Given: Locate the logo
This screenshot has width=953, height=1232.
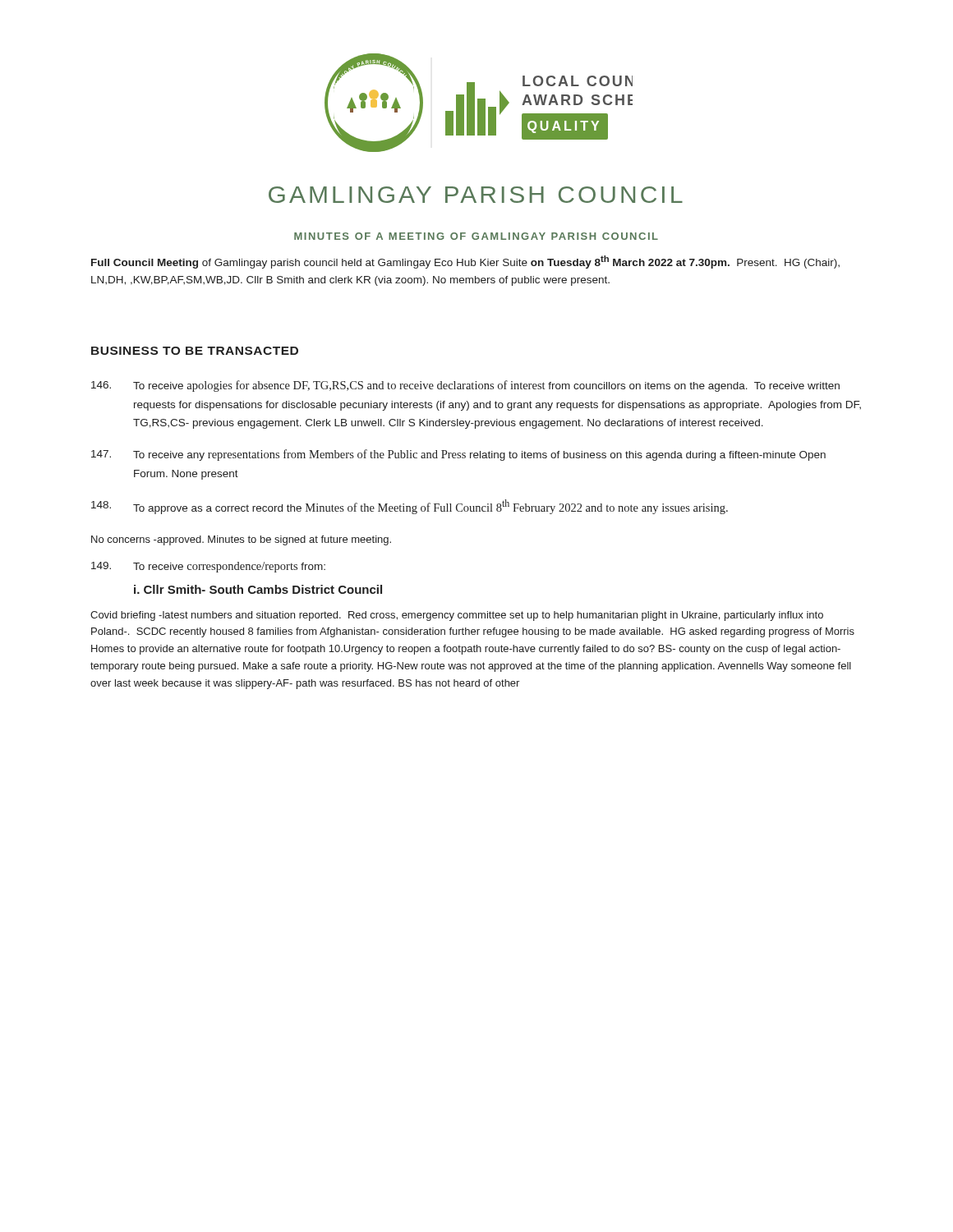Looking at the screenshot, I should pos(476,103).
